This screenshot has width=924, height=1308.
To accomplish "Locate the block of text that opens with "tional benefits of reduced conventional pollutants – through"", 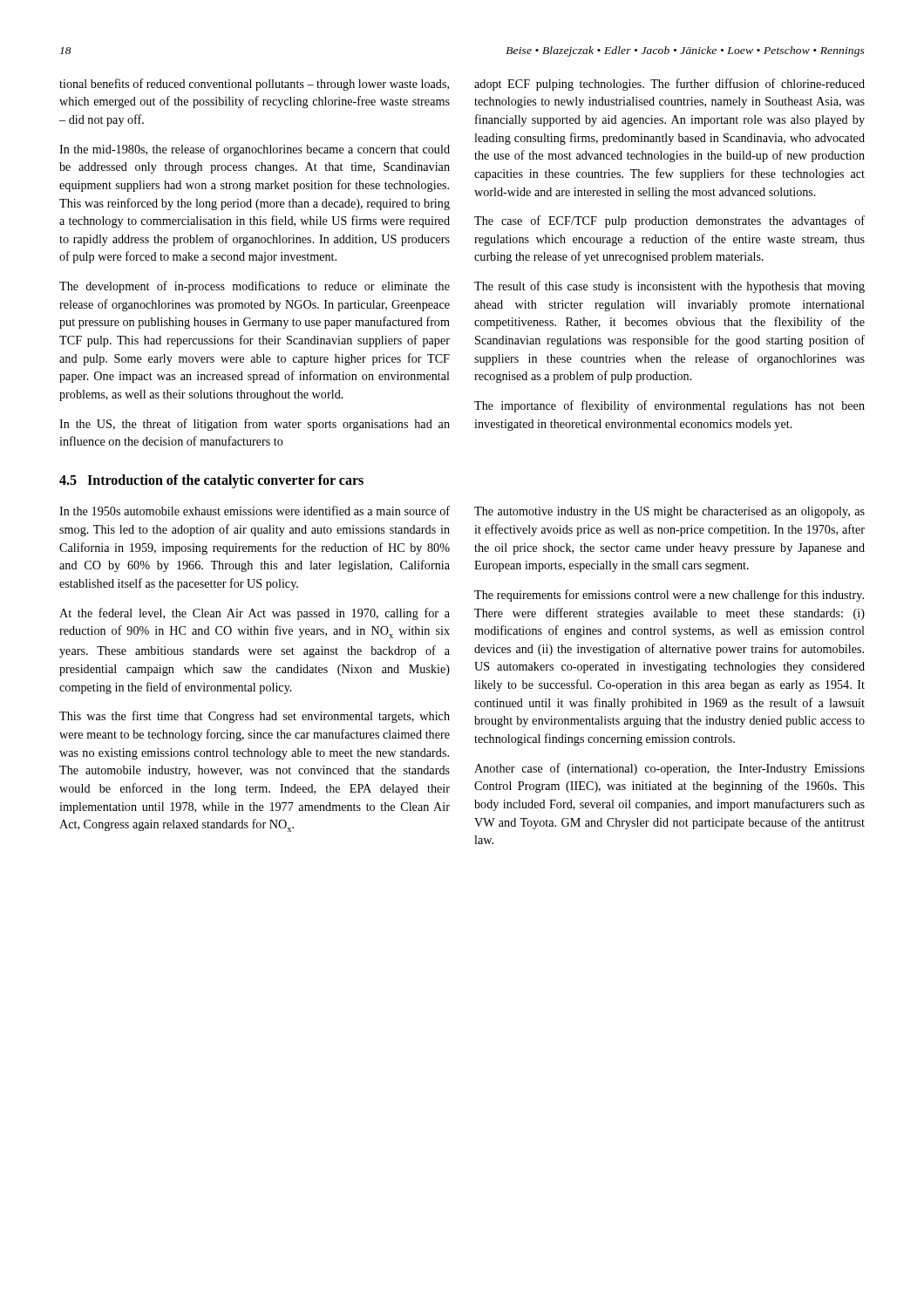I will tap(255, 101).
